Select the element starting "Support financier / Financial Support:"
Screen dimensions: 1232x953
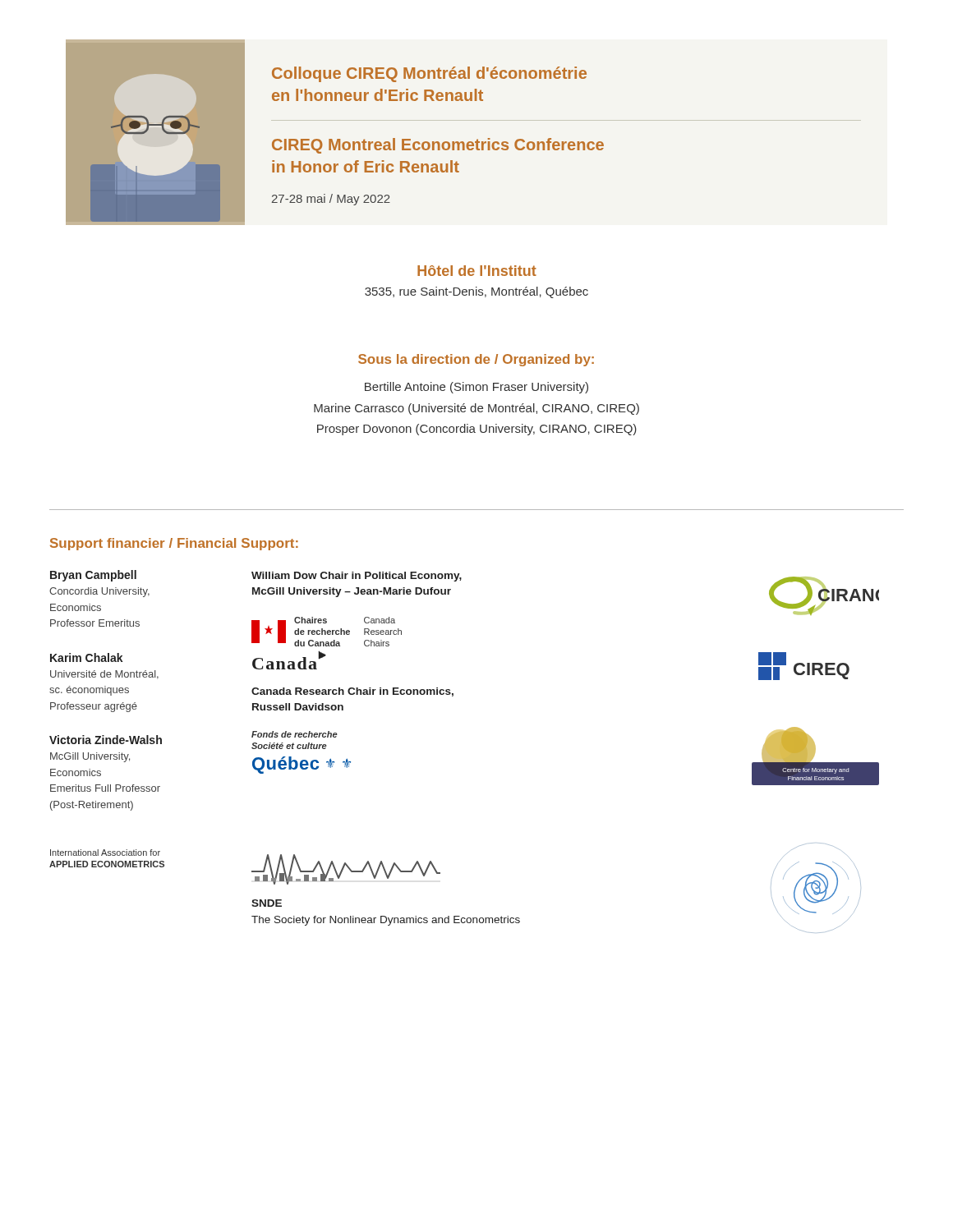click(174, 543)
